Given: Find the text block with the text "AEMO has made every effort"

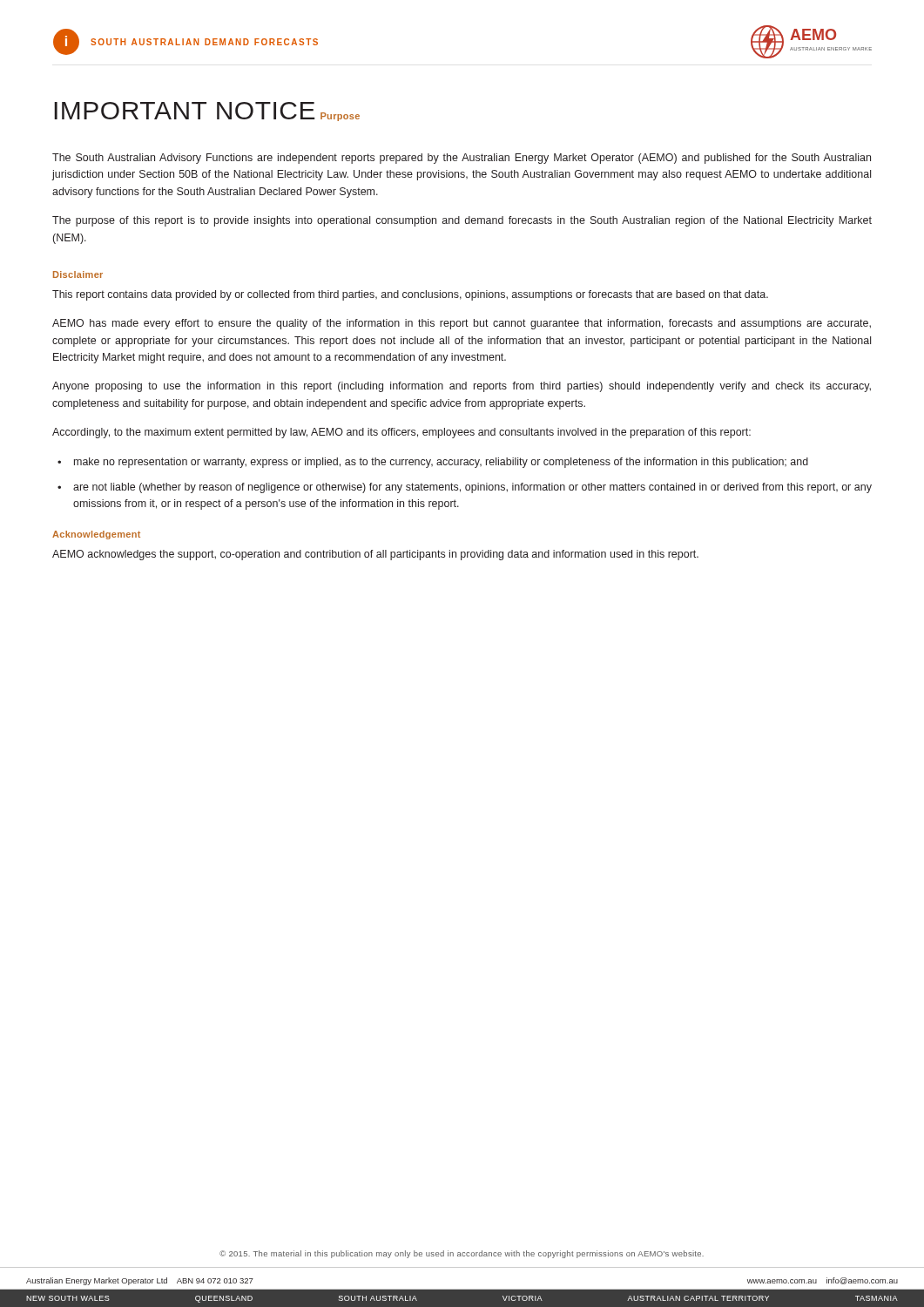Looking at the screenshot, I should click(x=462, y=341).
